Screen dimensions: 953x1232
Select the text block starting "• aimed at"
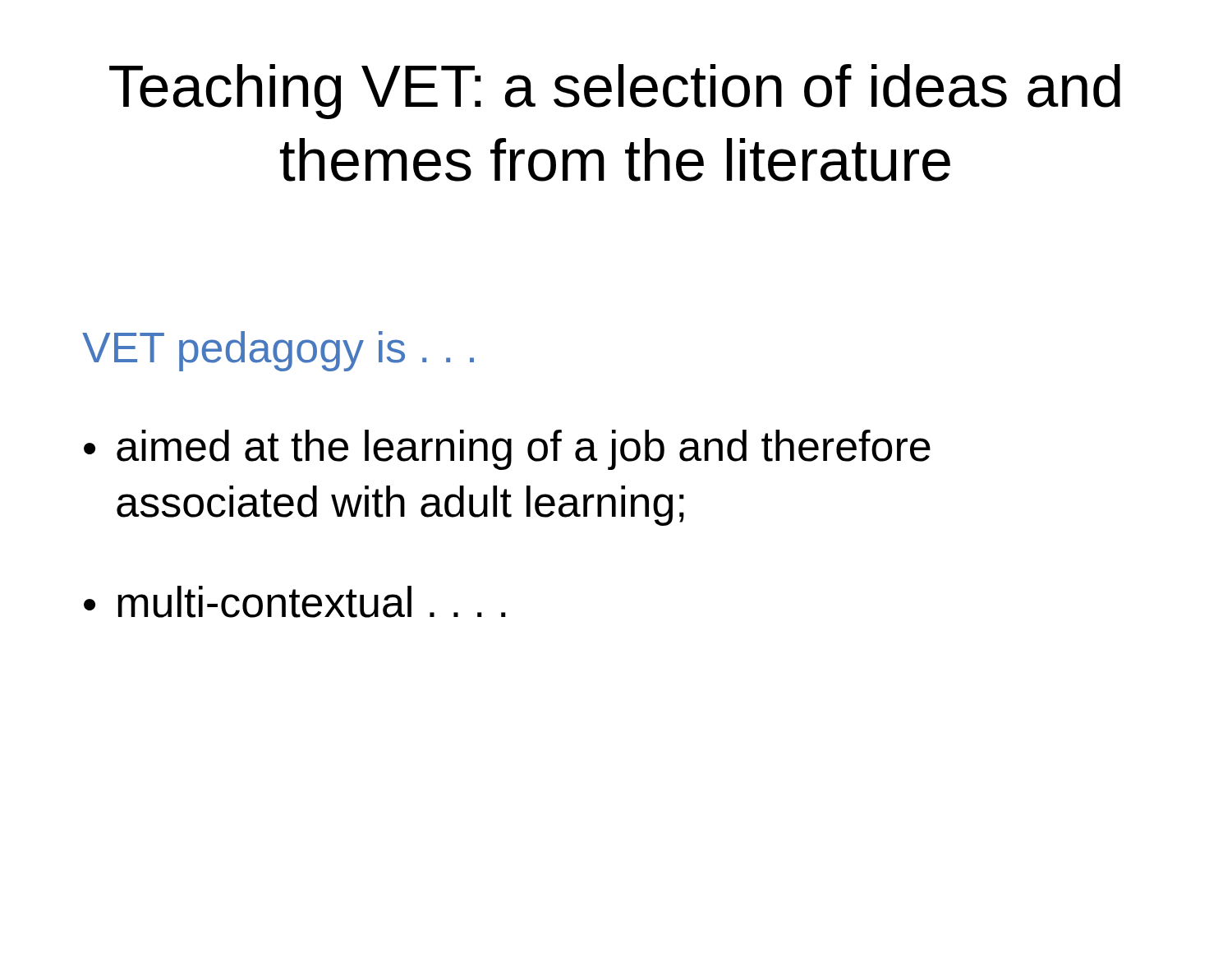click(x=507, y=475)
